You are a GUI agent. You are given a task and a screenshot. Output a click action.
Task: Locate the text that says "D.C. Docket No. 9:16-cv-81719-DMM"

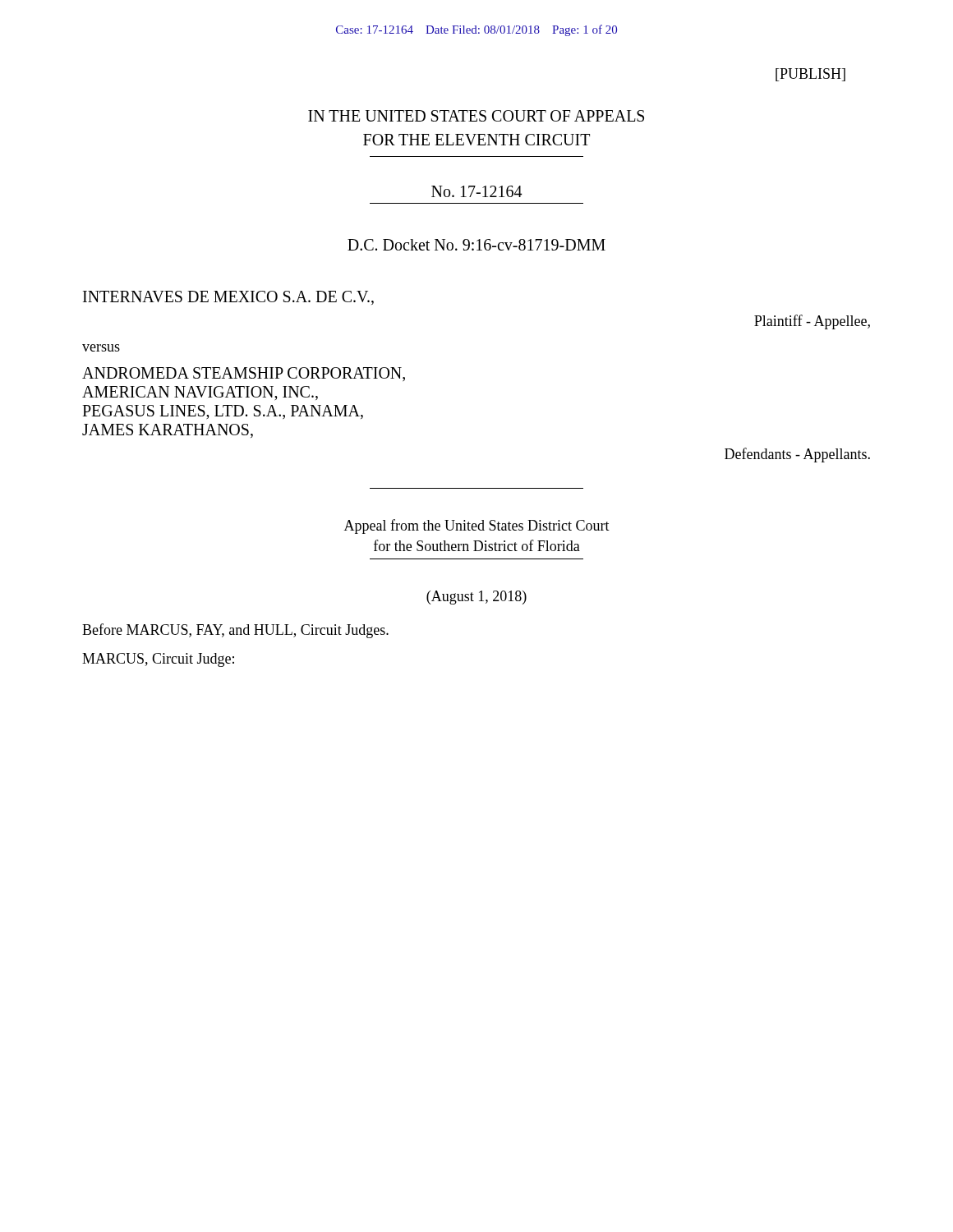coord(476,245)
